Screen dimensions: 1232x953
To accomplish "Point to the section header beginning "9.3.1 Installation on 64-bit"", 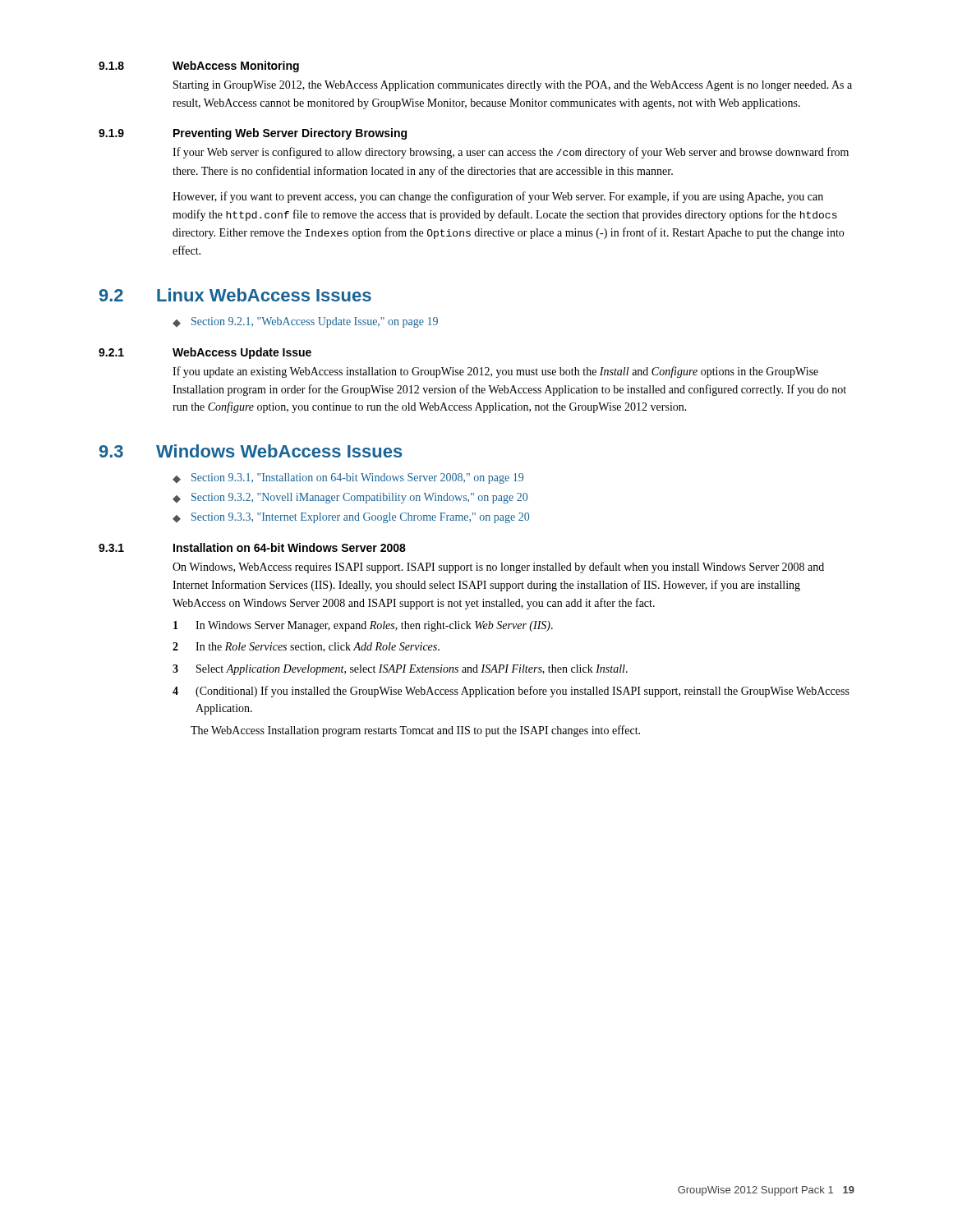I will [252, 548].
